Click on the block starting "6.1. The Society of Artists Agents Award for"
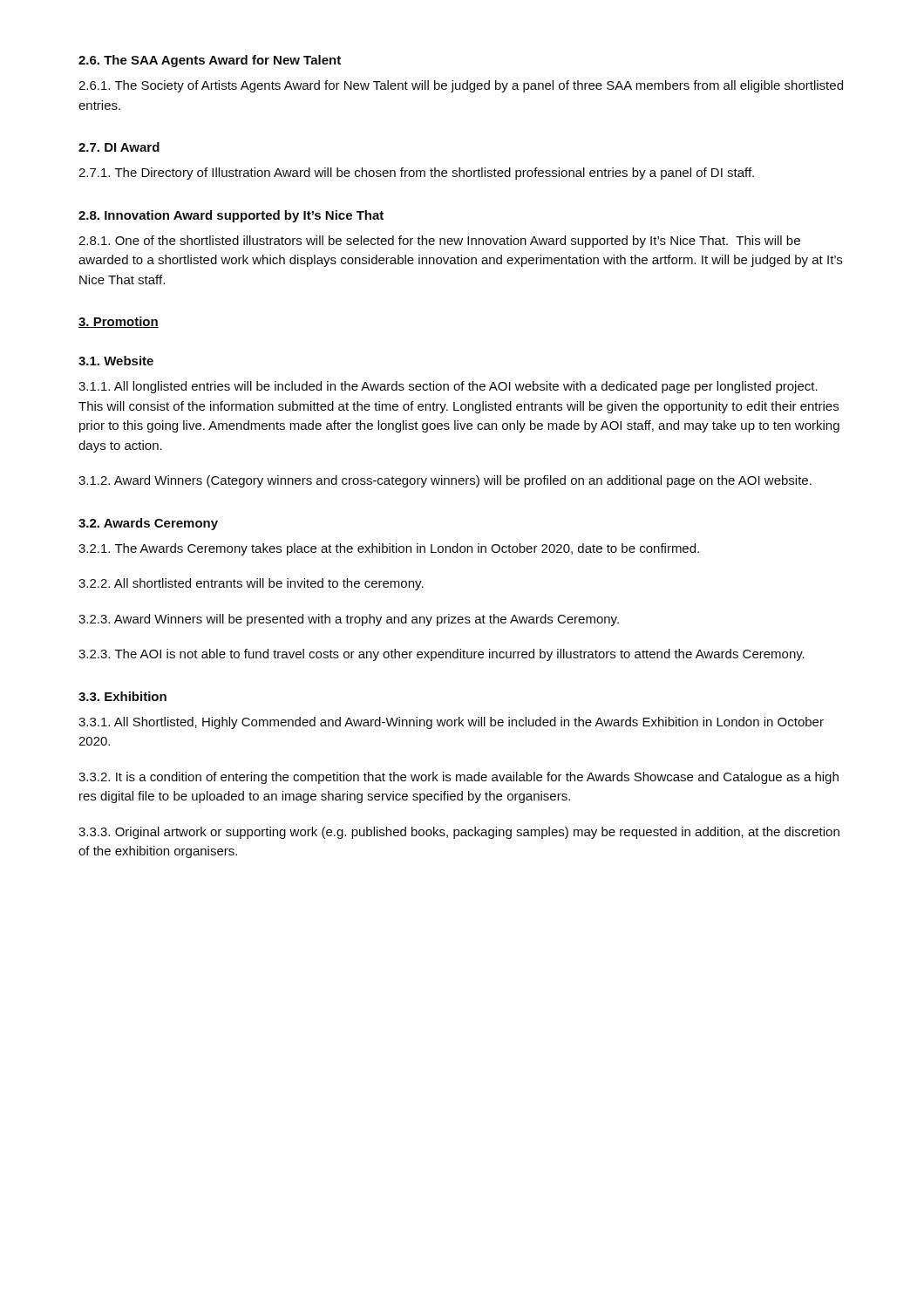The image size is (924, 1308). (461, 95)
